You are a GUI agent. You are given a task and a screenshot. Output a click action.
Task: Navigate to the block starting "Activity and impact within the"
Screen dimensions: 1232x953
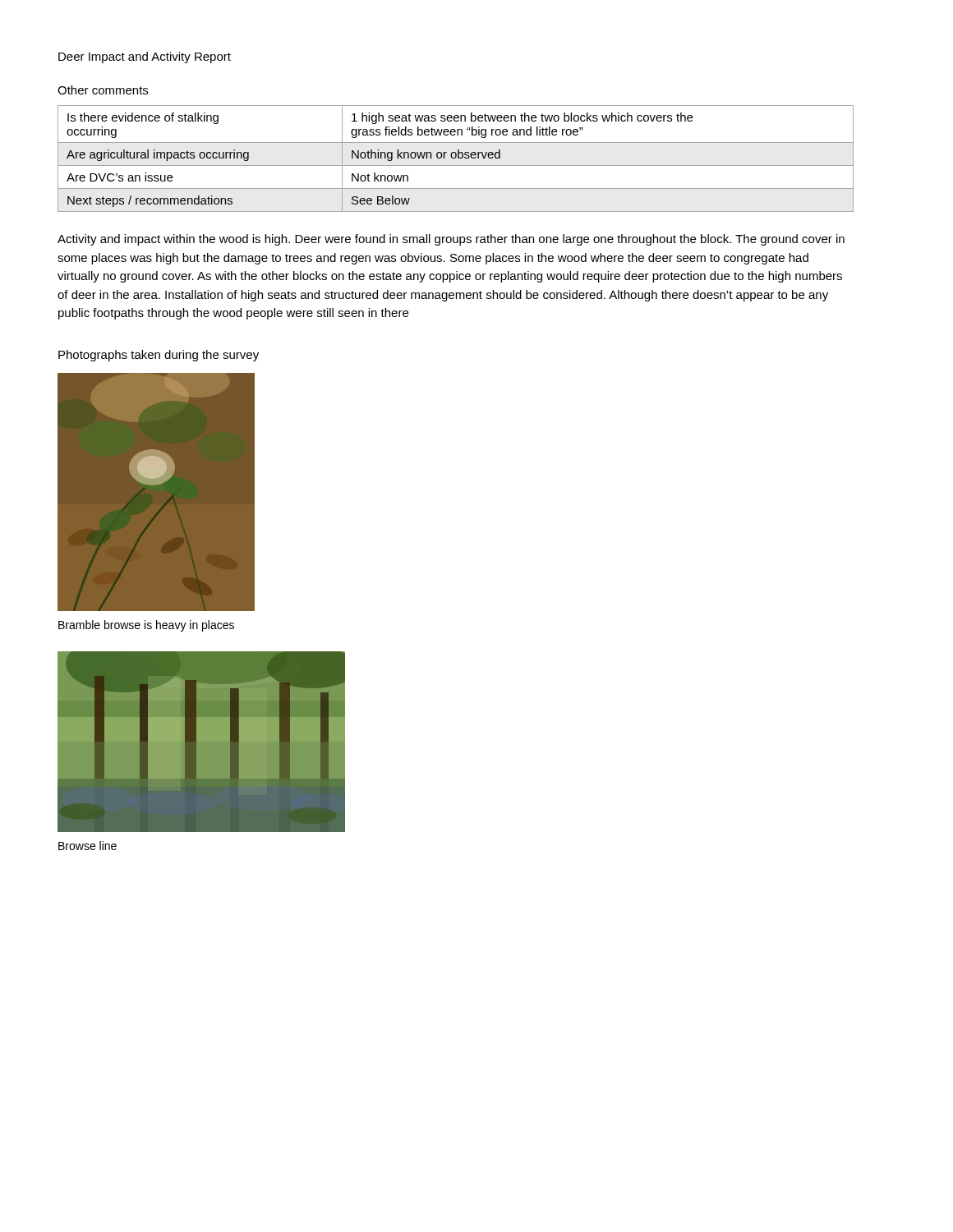pyautogui.click(x=451, y=276)
